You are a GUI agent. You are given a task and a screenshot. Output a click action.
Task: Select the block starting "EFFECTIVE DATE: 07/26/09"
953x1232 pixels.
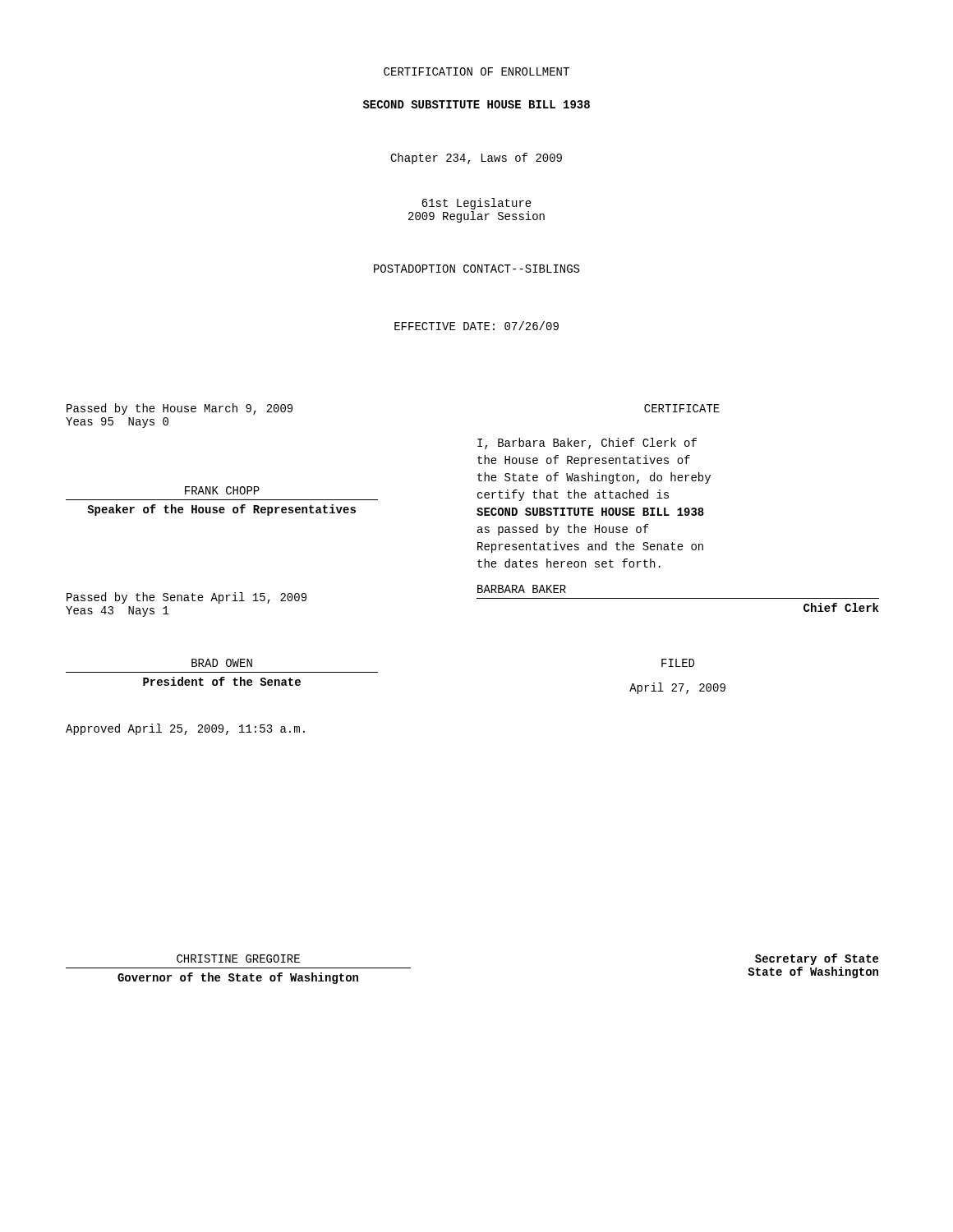(476, 327)
